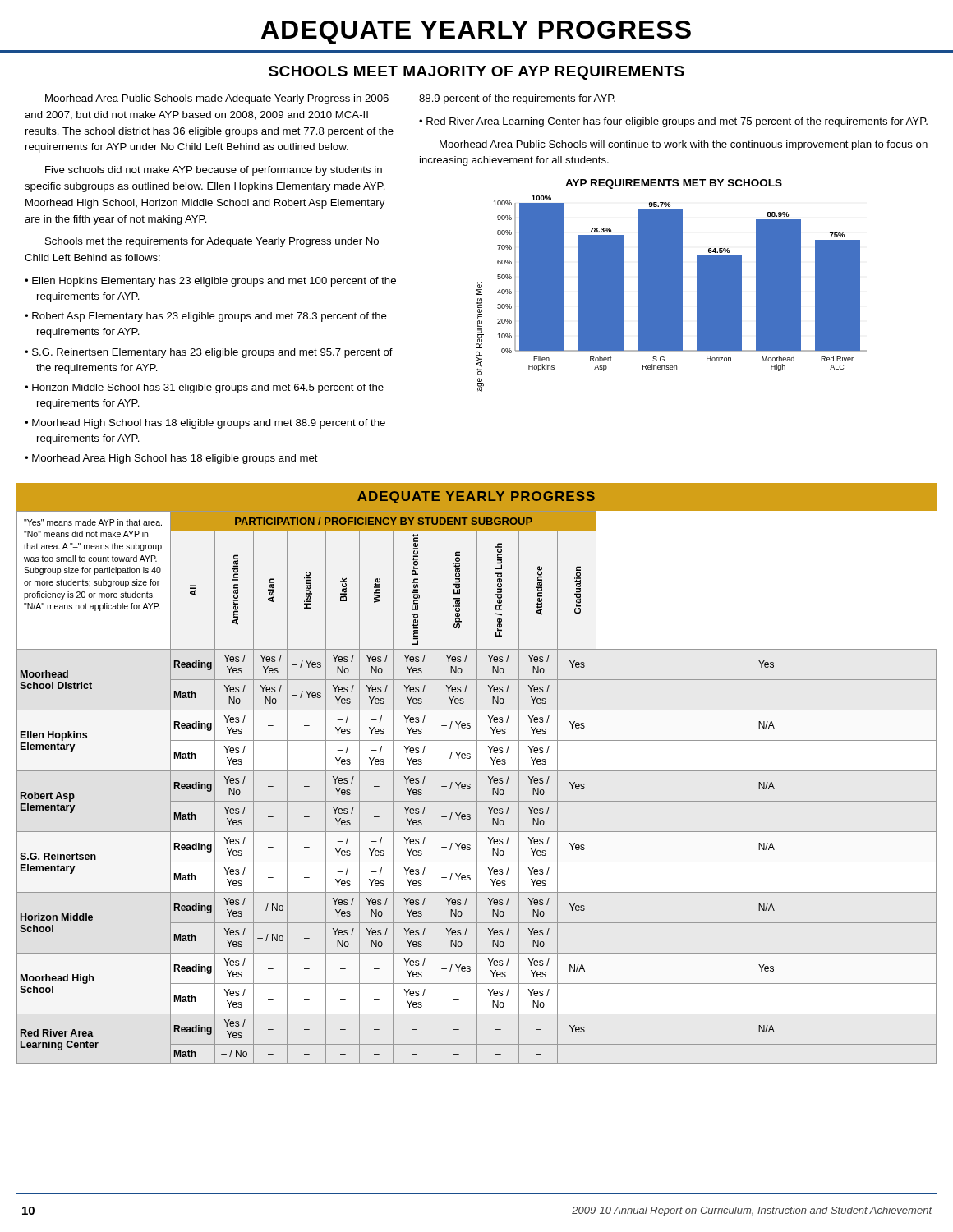Navigate to the passage starting "Horizon Middle School"
Image resolution: width=953 pixels, height=1232 pixels.
point(208,395)
